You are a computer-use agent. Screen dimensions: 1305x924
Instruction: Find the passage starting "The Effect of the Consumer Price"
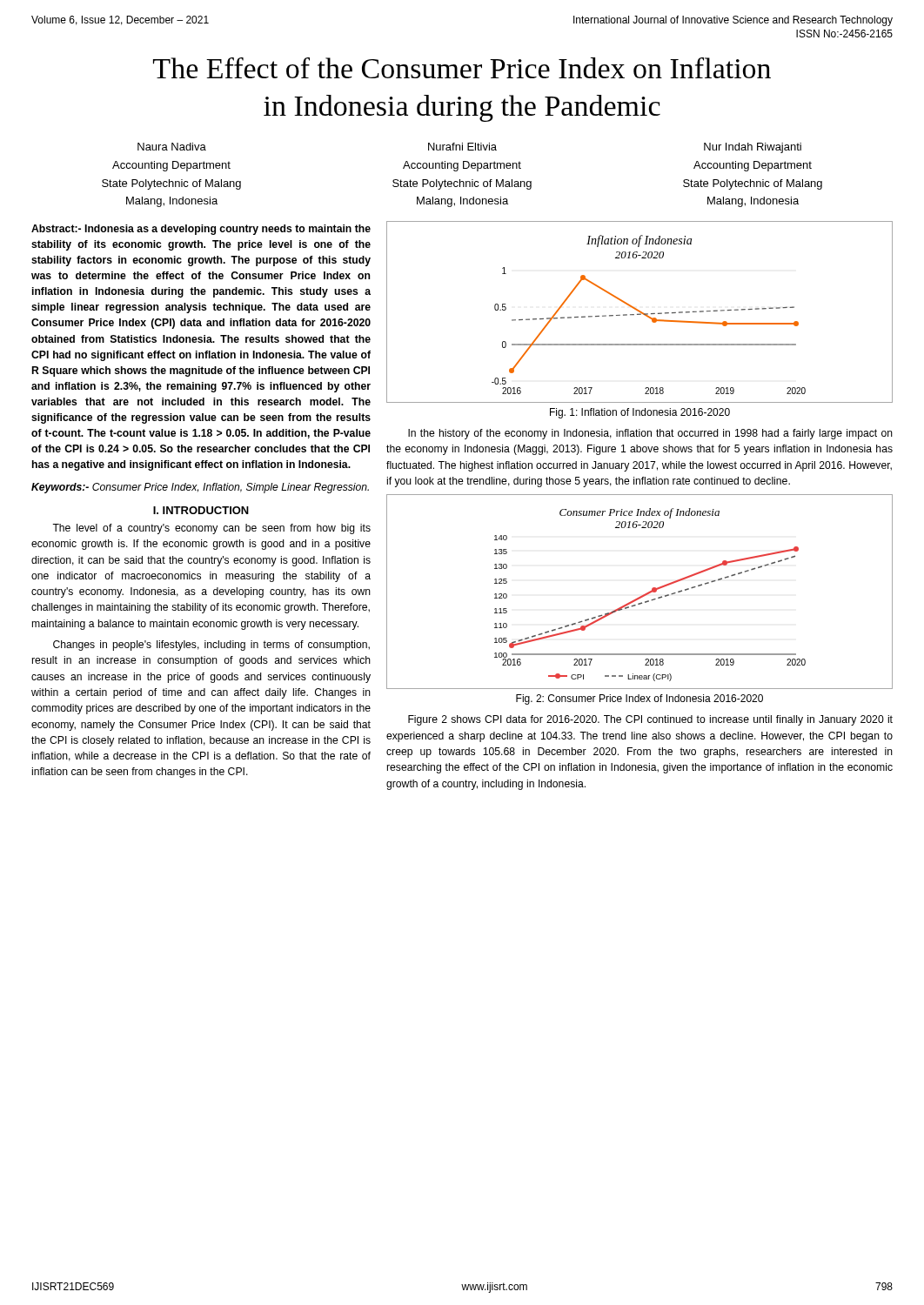tap(462, 87)
